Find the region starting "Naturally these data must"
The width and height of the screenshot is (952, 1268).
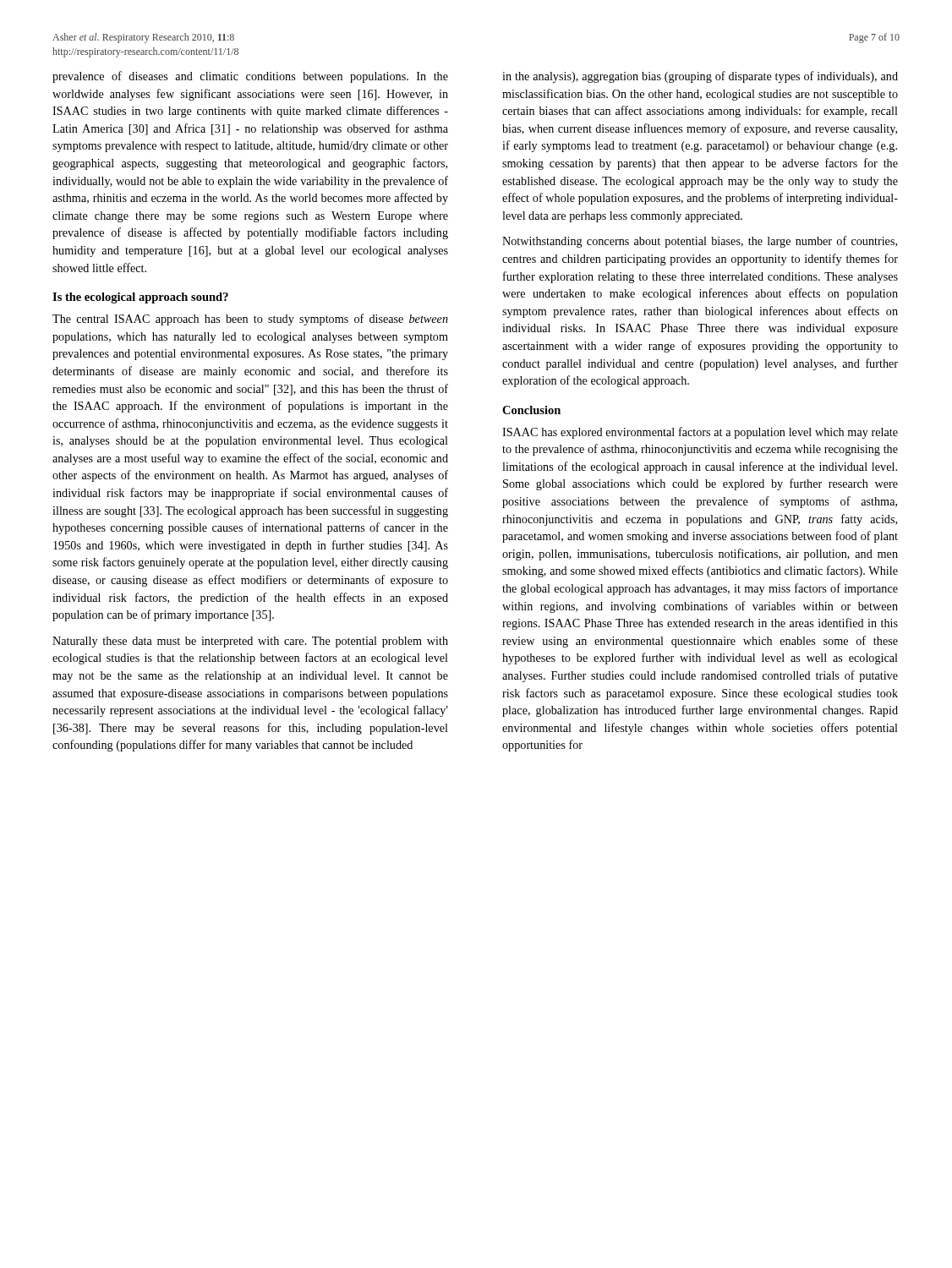click(x=250, y=693)
